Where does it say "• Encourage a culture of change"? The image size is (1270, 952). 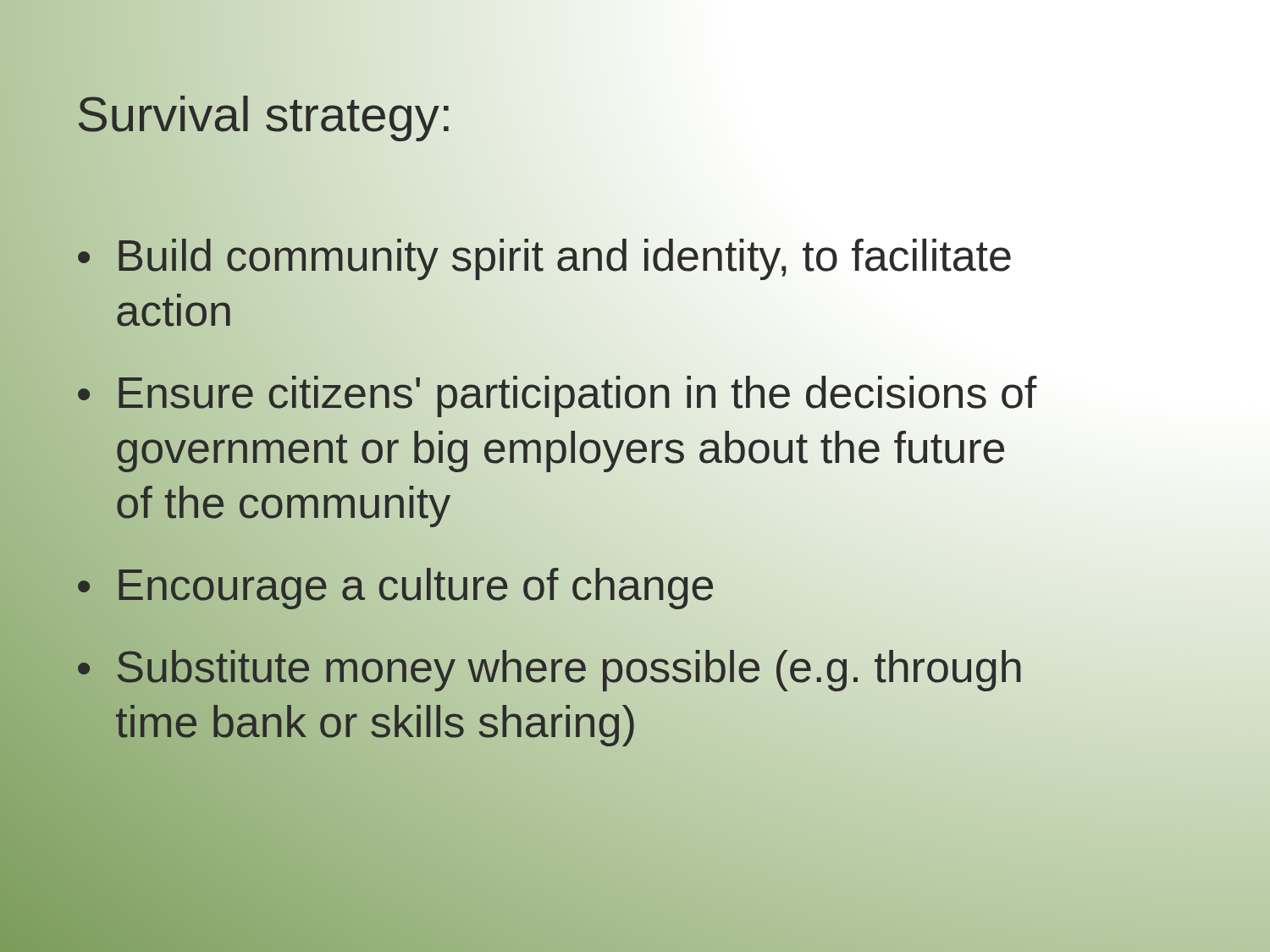396,585
